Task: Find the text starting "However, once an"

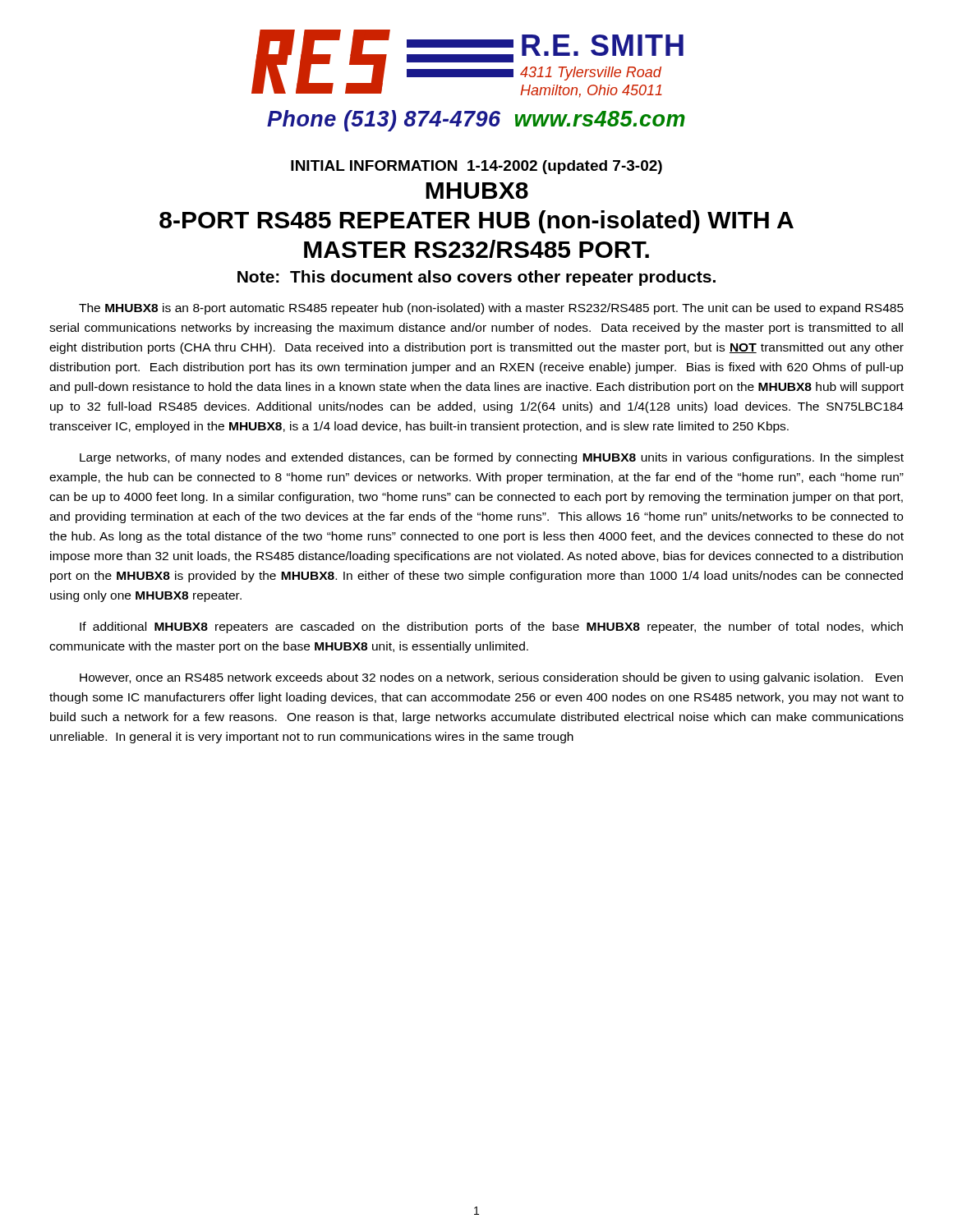Action: [x=476, y=707]
